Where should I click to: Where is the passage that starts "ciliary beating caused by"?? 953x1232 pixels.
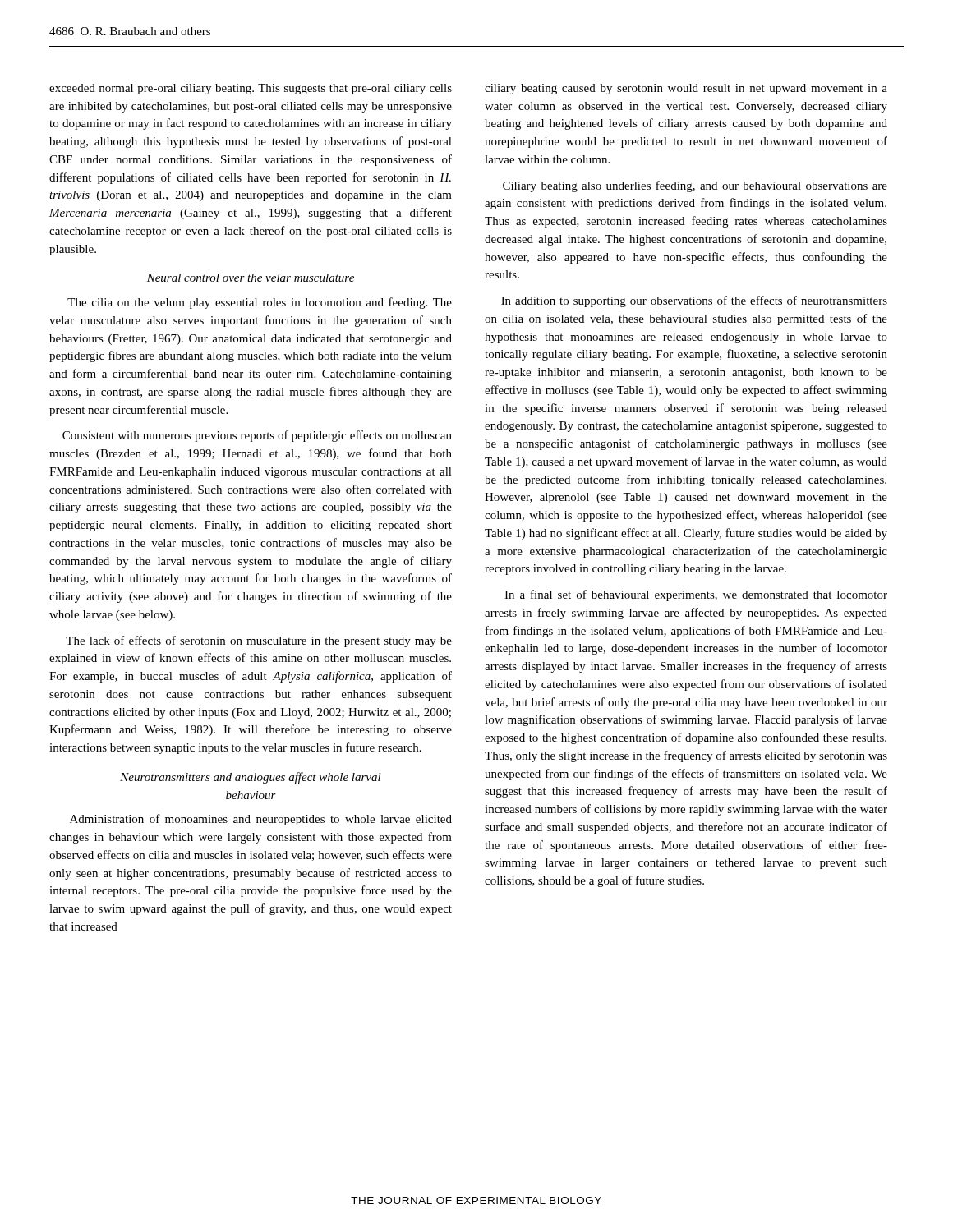pyautogui.click(x=686, y=123)
